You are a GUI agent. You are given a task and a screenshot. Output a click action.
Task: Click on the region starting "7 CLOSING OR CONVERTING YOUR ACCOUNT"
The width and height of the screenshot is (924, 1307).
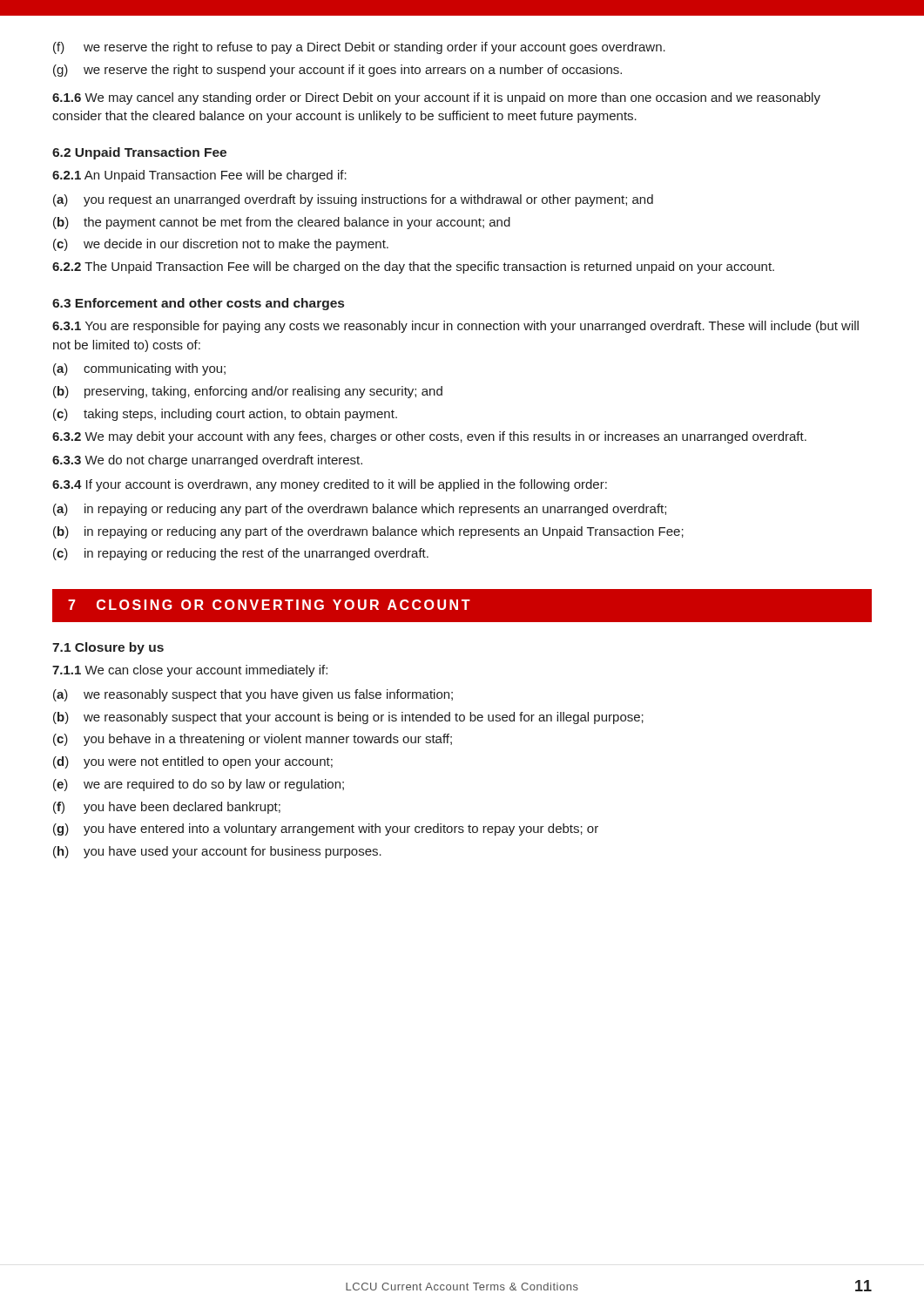point(270,606)
